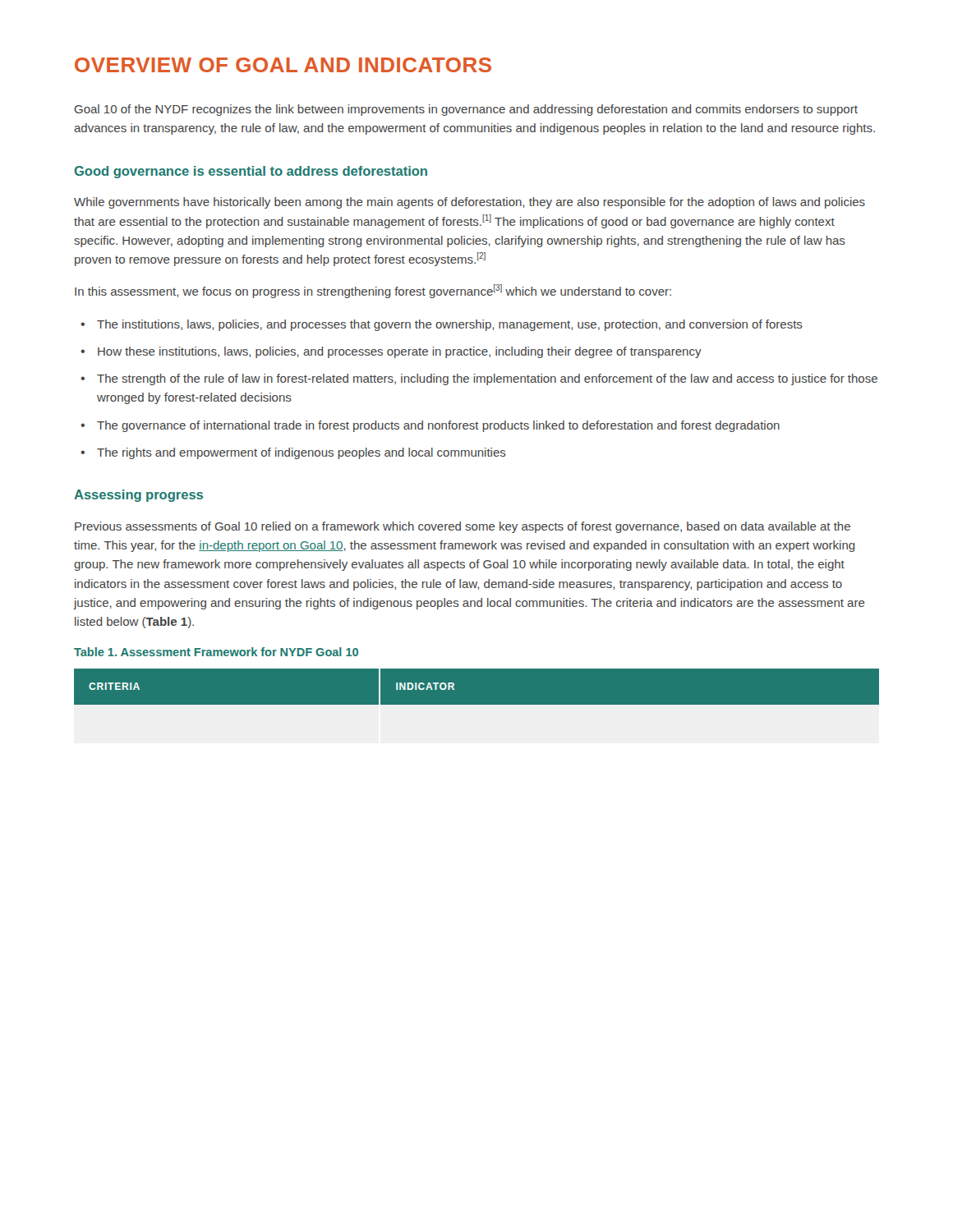Find the table that mentions "INDICATOR"
Viewport: 953px width, 1232px height.
[476, 706]
